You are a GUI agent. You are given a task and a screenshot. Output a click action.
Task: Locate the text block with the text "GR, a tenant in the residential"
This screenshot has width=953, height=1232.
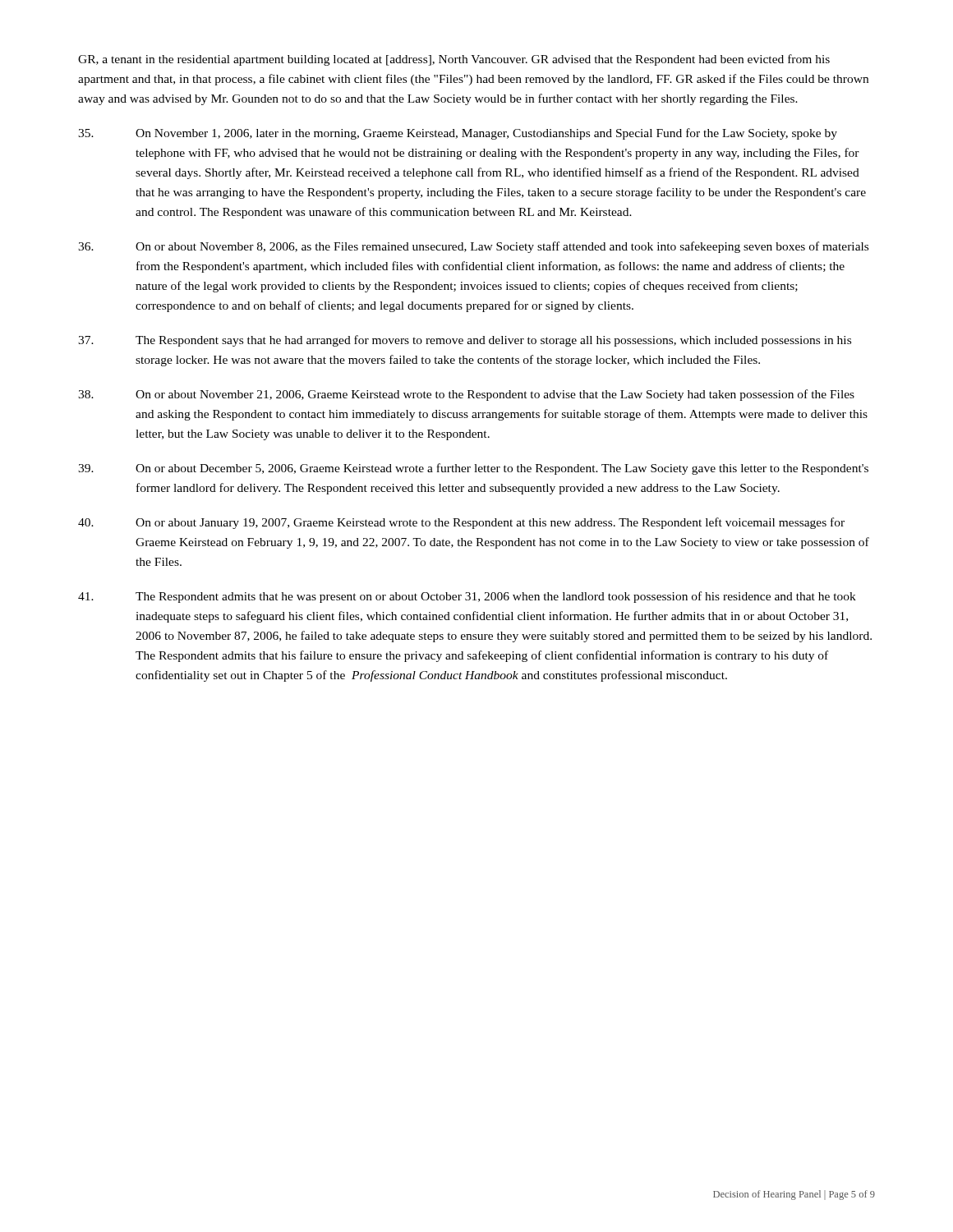tap(473, 78)
